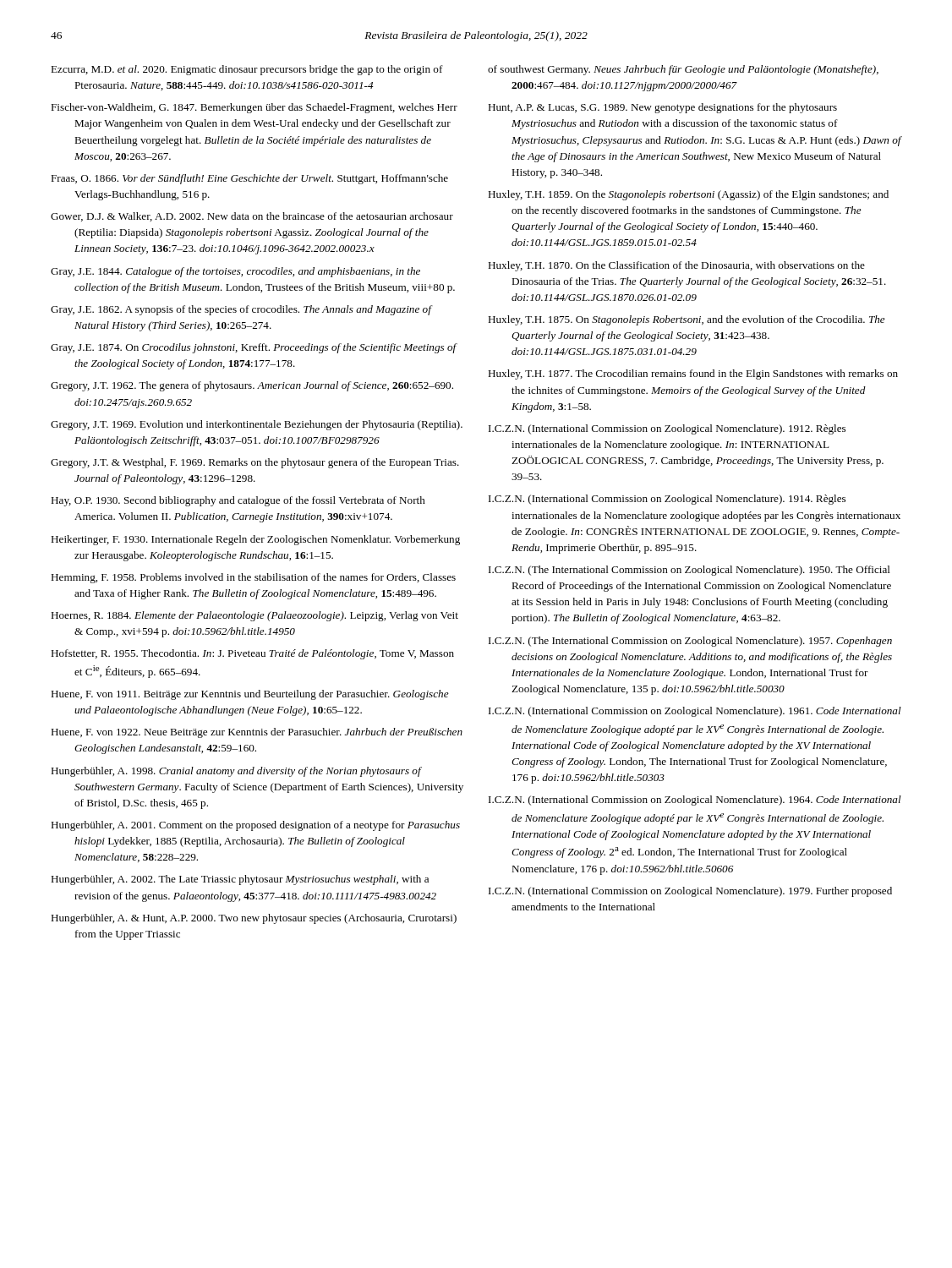Screen dimensions: 1268x952
Task: Click on the list item containing "Hemming, F. 1958. Problems involved in the"
Action: pos(253,585)
